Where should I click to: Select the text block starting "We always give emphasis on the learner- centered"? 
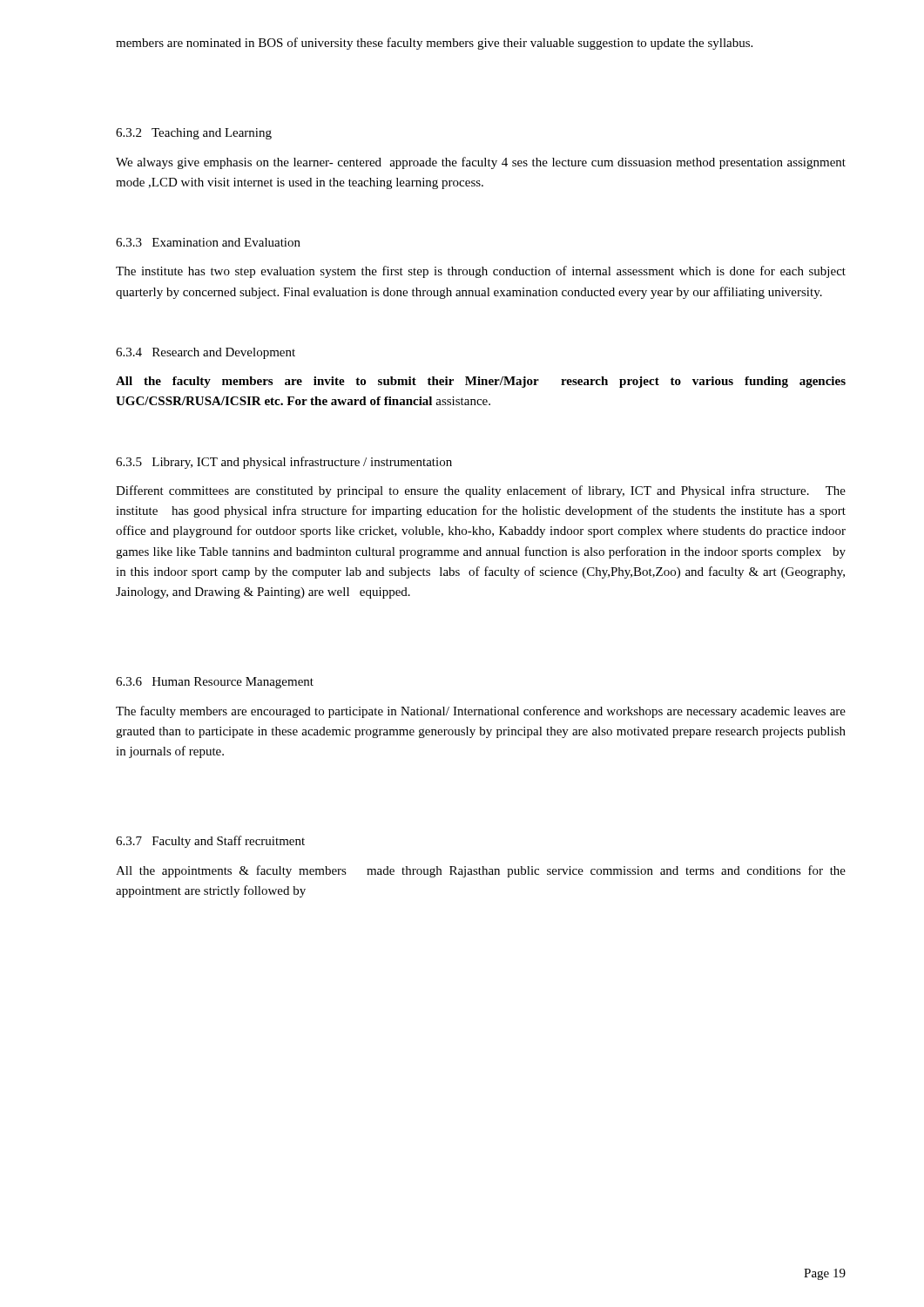pyautogui.click(x=481, y=172)
